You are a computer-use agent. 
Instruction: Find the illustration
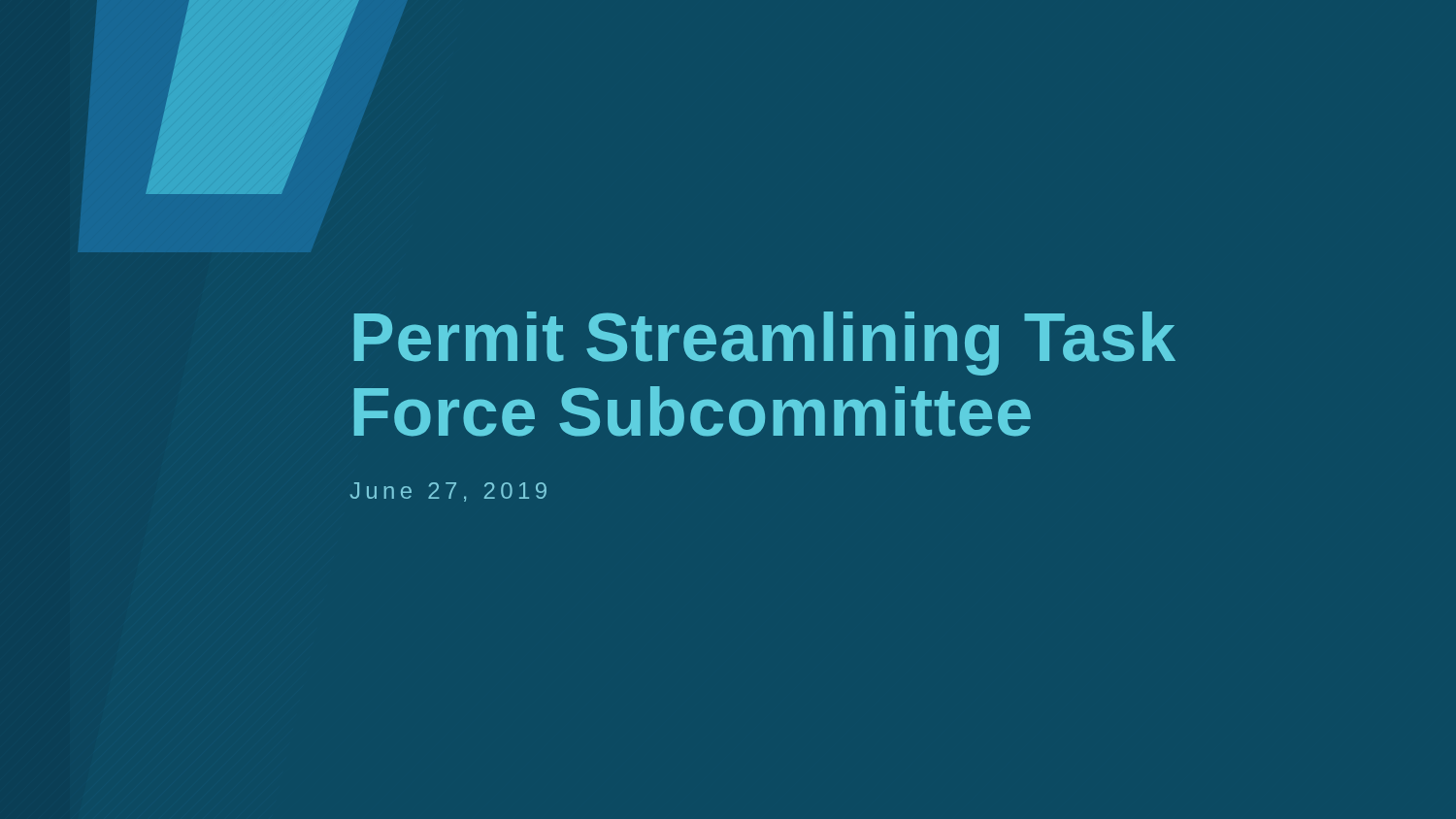tap(728, 410)
